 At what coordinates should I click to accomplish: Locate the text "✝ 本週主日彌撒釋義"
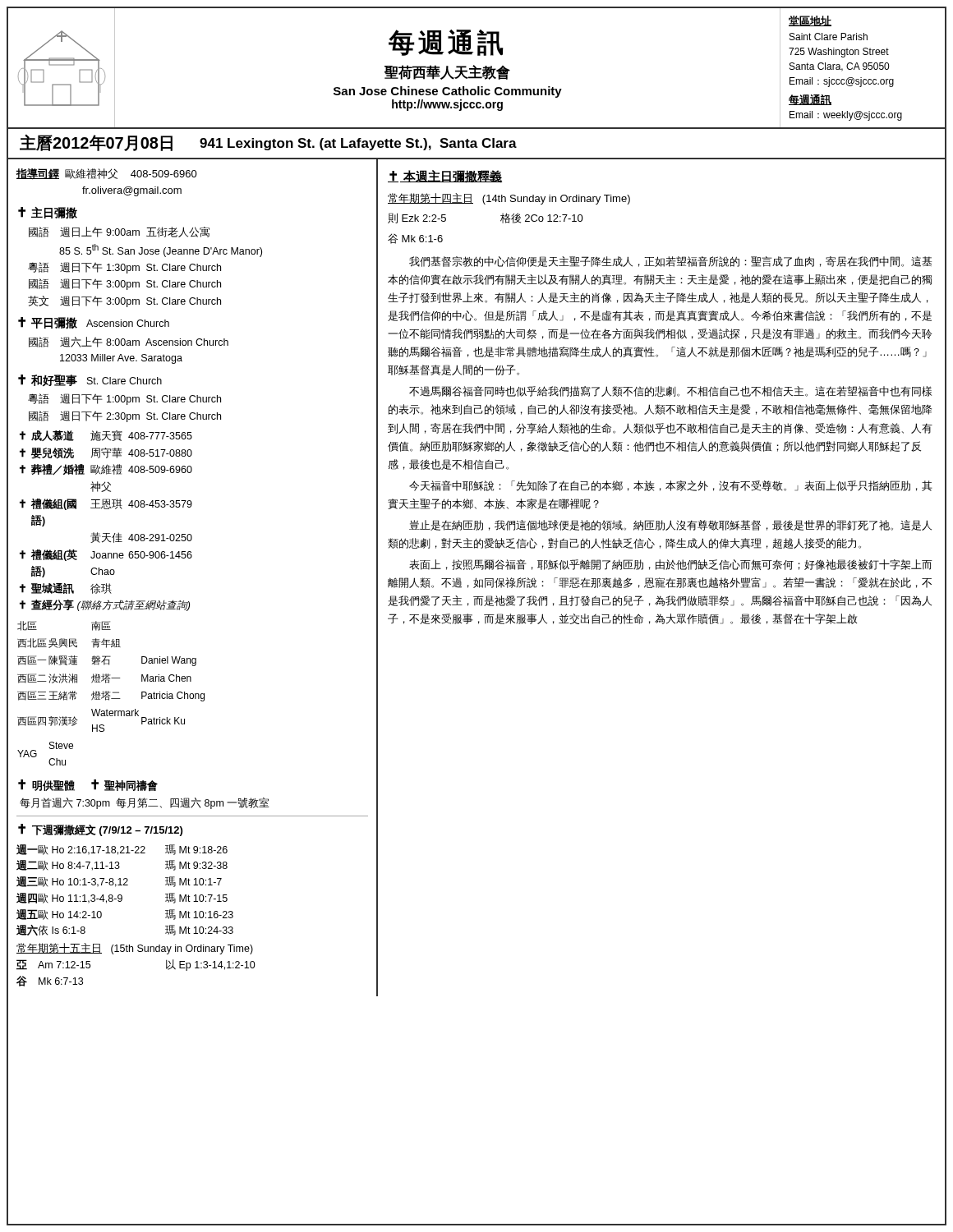pos(445,176)
